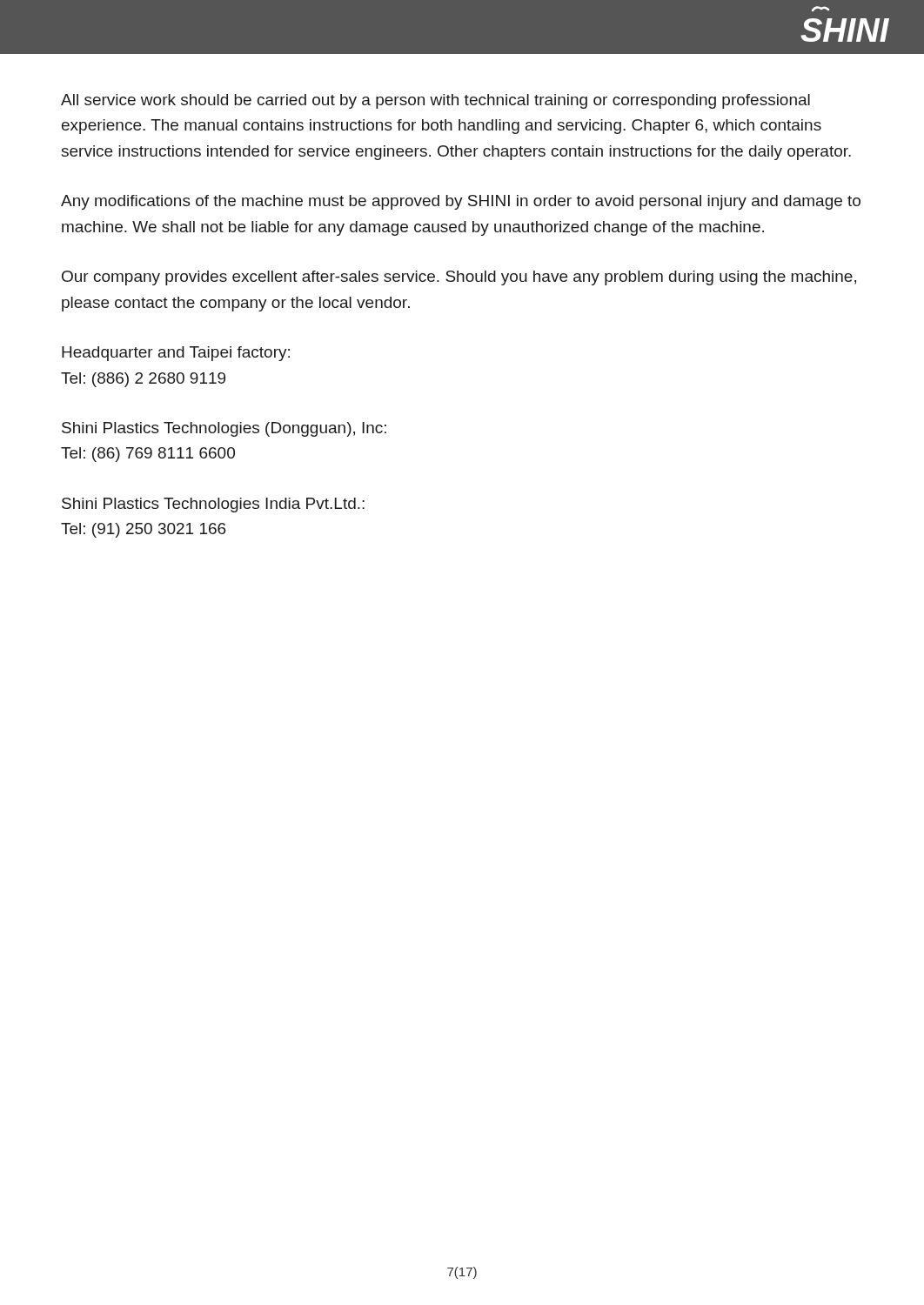Click the passage that begins "Headquarter and Taipei factory: Tel:"
924x1305 pixels.
click(176, 365)
